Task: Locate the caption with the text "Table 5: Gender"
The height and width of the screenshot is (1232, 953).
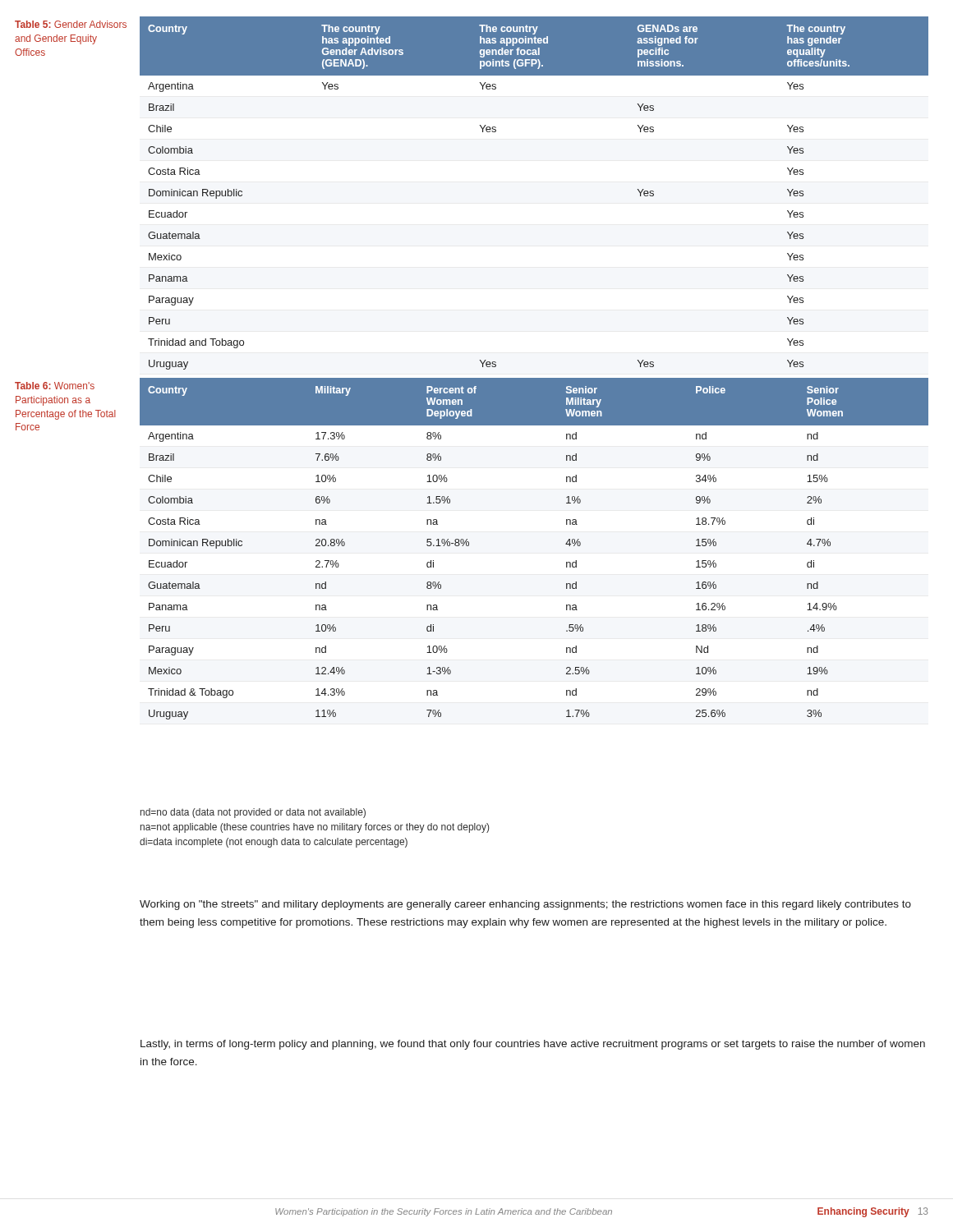Action: (71, 38)
